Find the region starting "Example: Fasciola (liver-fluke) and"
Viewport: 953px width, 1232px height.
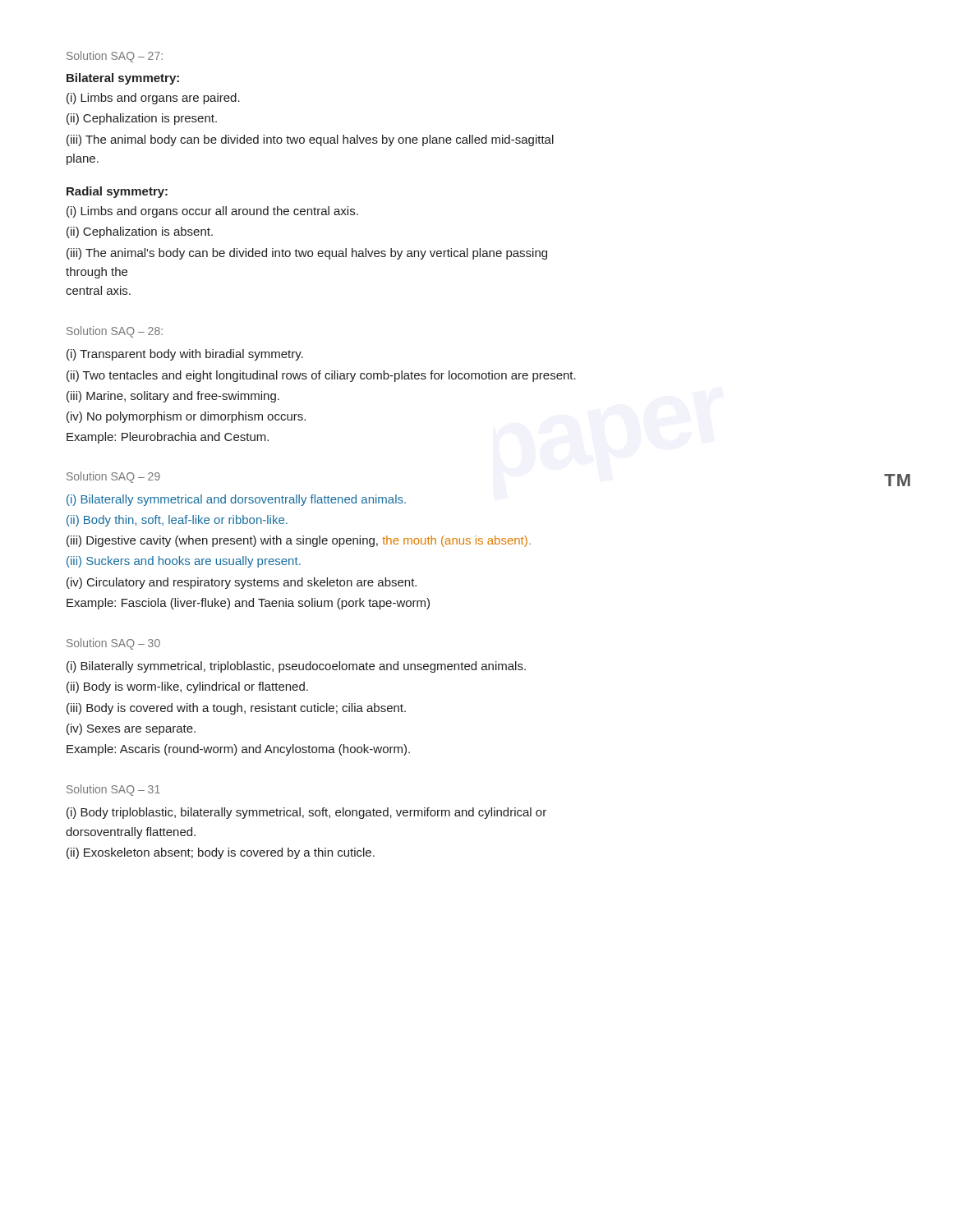point(248,602)
